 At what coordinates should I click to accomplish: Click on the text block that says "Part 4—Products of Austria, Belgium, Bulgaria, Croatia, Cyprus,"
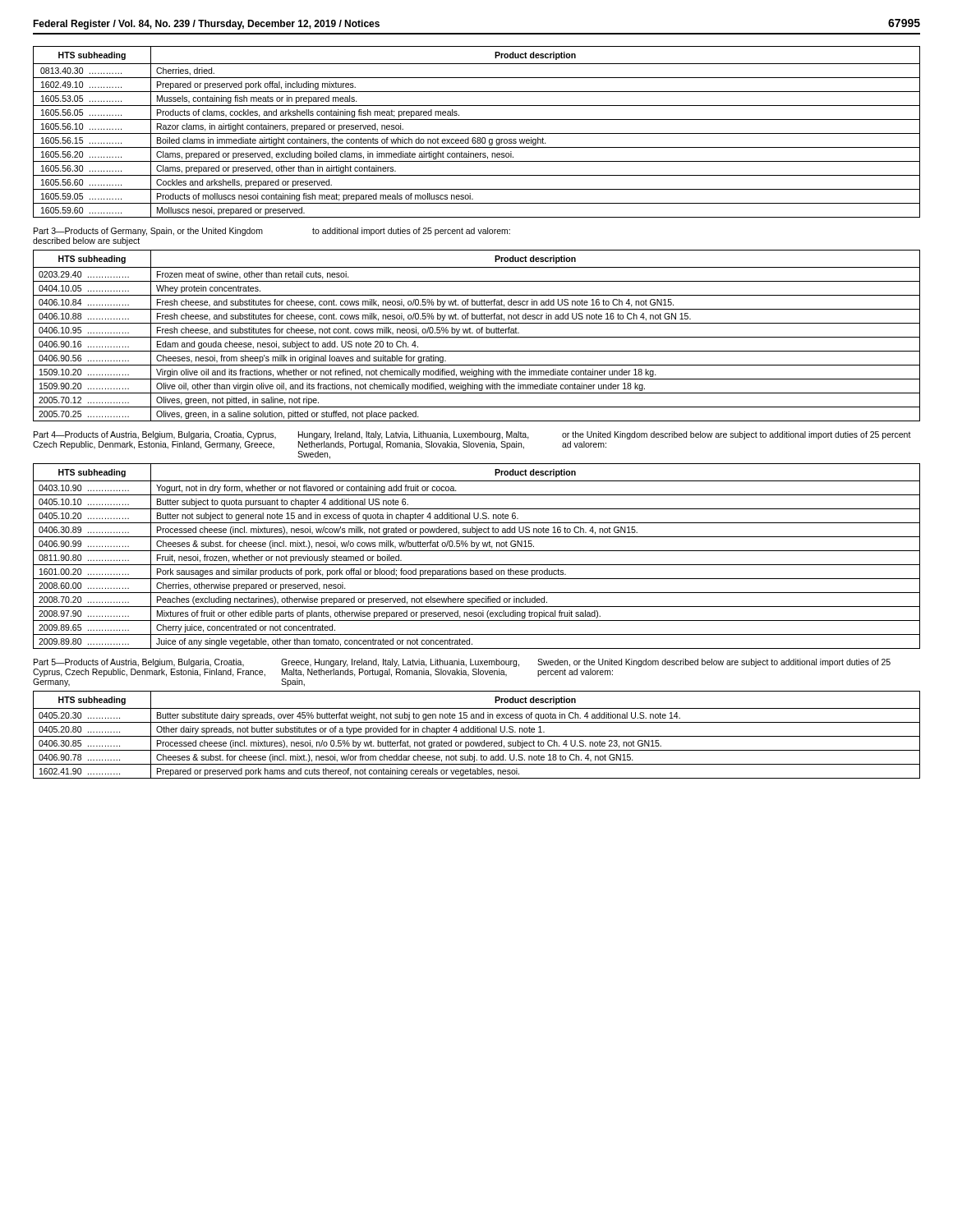476,444
